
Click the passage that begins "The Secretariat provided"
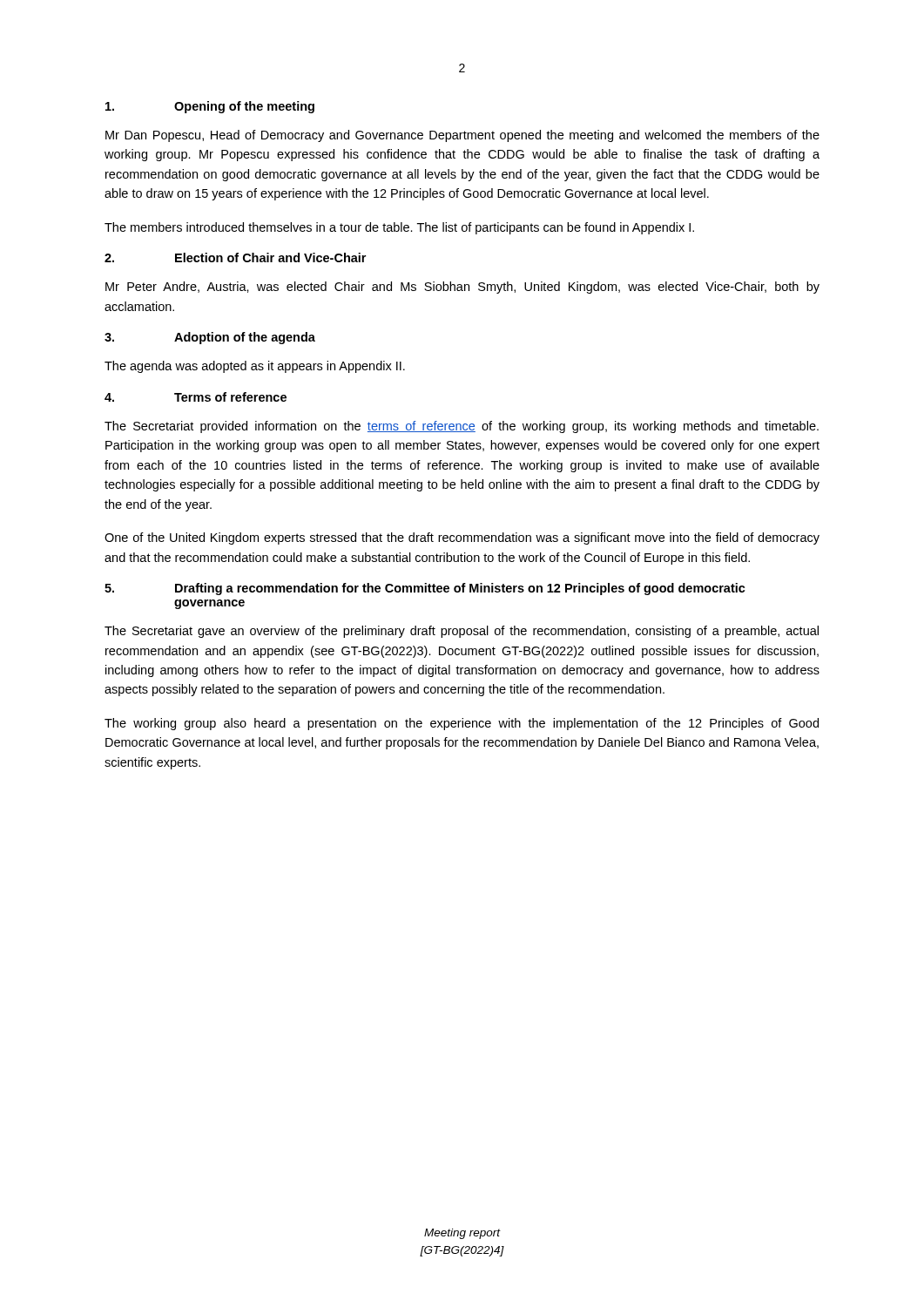pyautogui.click(x=462, y=465)
